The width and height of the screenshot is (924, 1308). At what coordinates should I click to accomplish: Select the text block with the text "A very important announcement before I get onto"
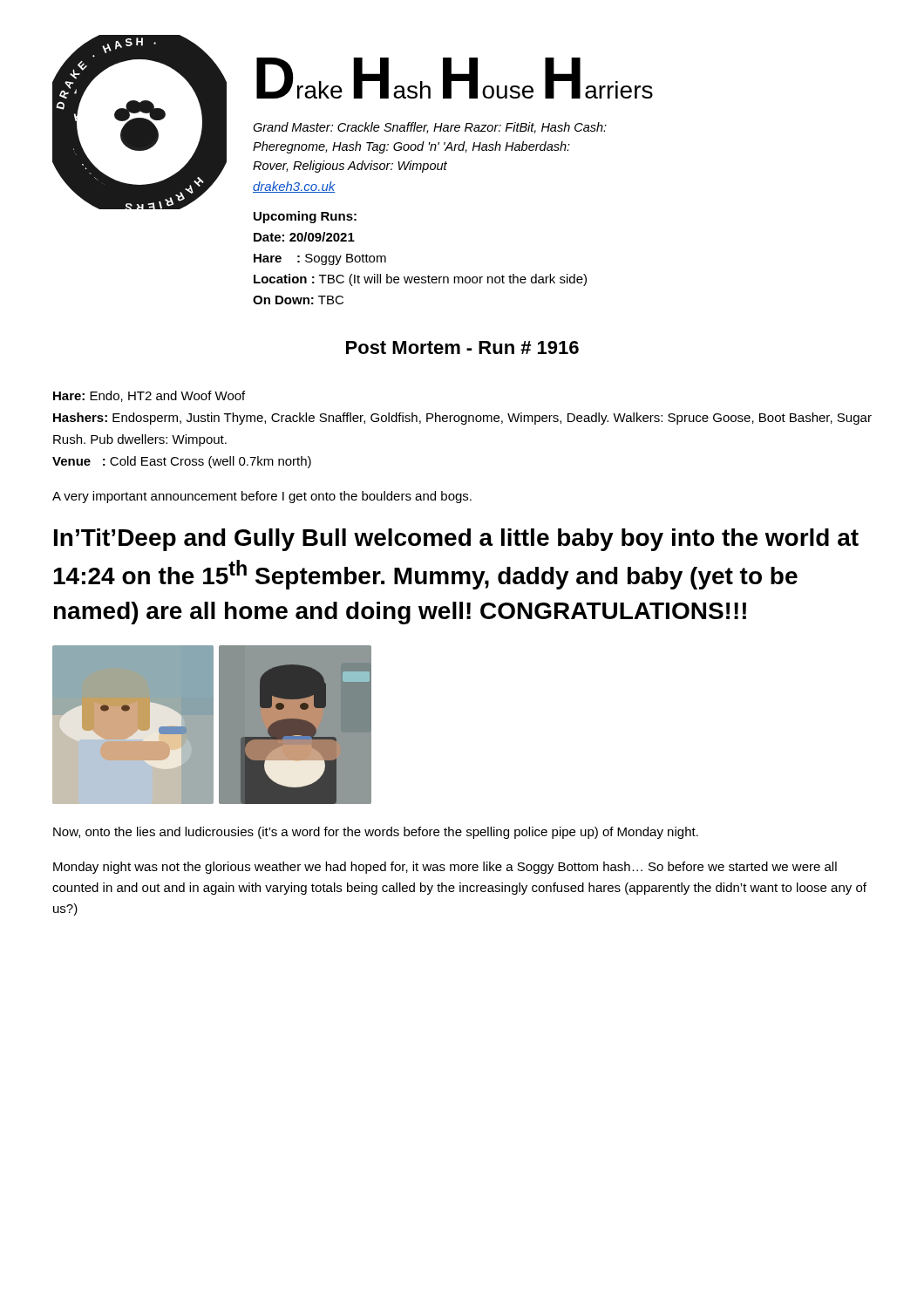[262, 496]
